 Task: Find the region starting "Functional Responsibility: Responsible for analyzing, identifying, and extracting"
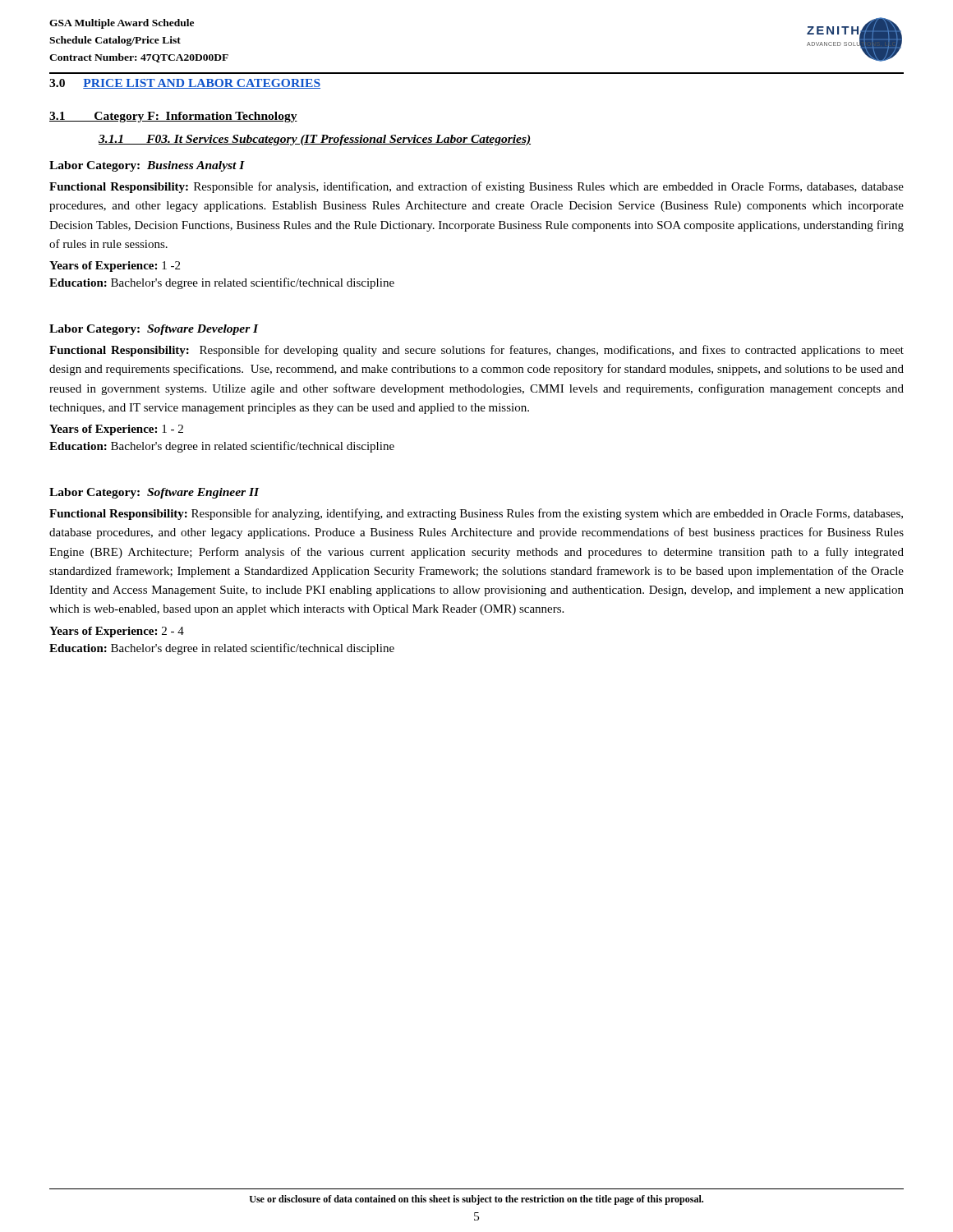(x=476, y=561)
